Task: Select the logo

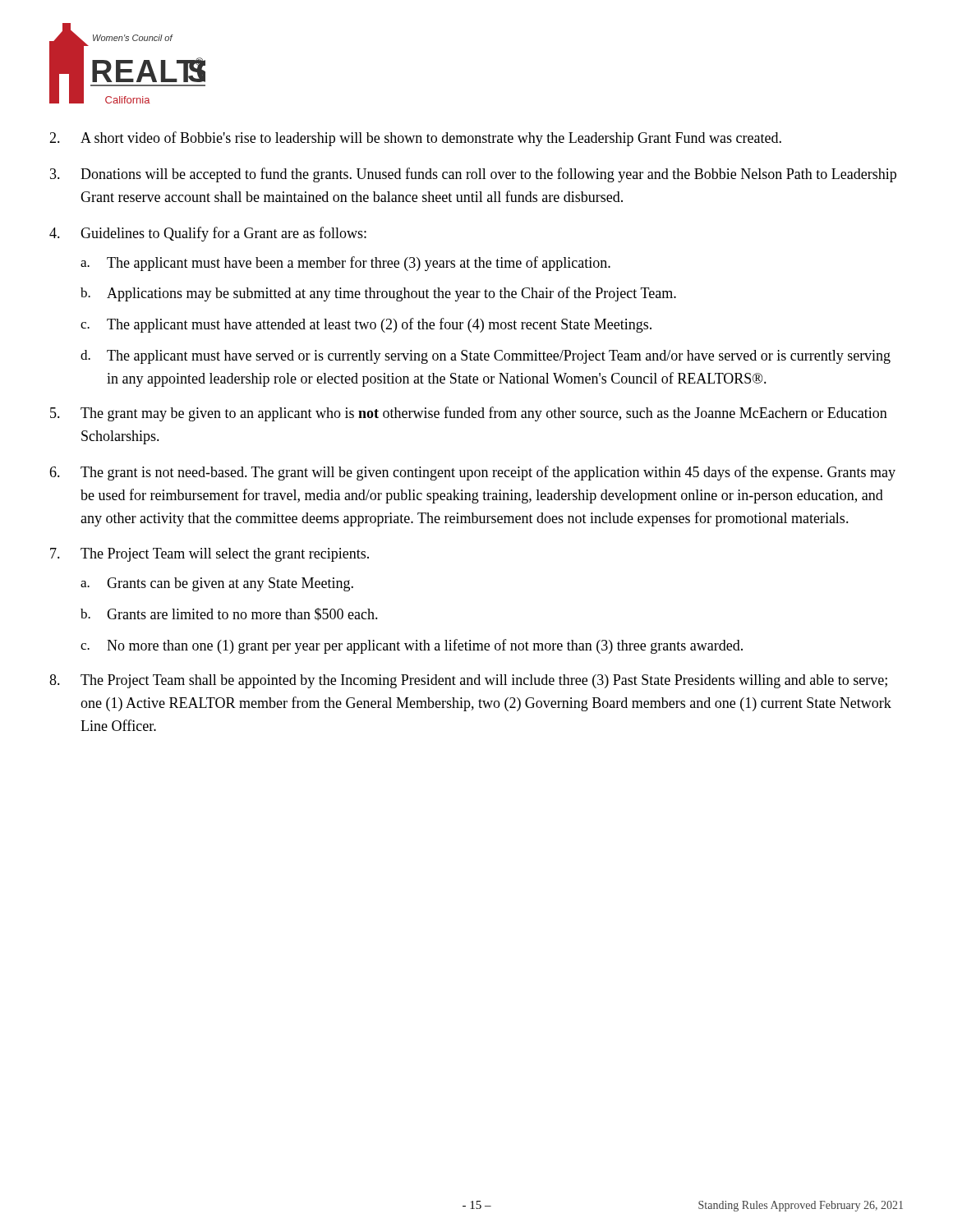Action: click(x=131, y=76)
